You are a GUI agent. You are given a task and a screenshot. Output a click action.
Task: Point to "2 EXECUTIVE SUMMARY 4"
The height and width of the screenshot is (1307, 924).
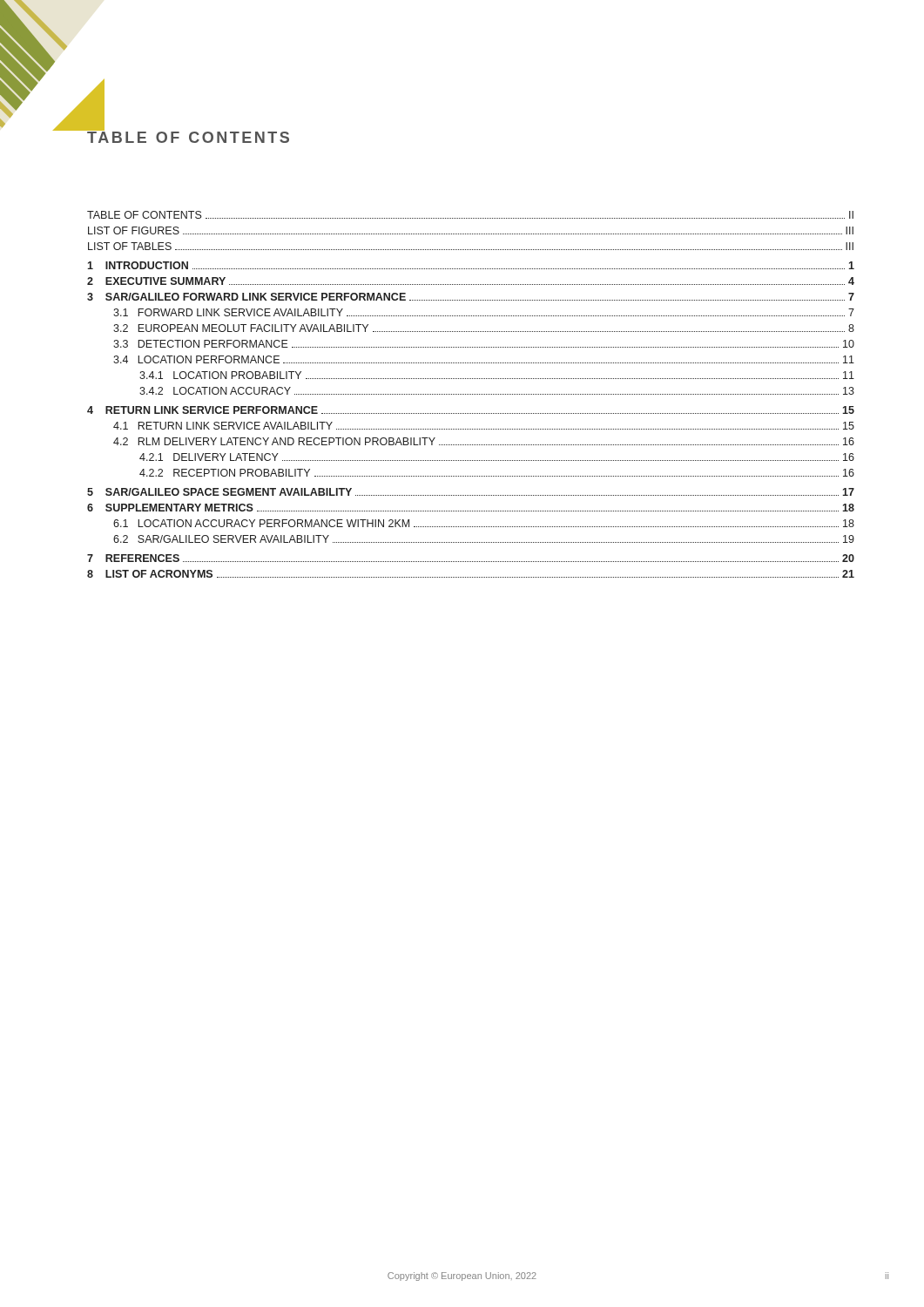click(x=471, y=281)
